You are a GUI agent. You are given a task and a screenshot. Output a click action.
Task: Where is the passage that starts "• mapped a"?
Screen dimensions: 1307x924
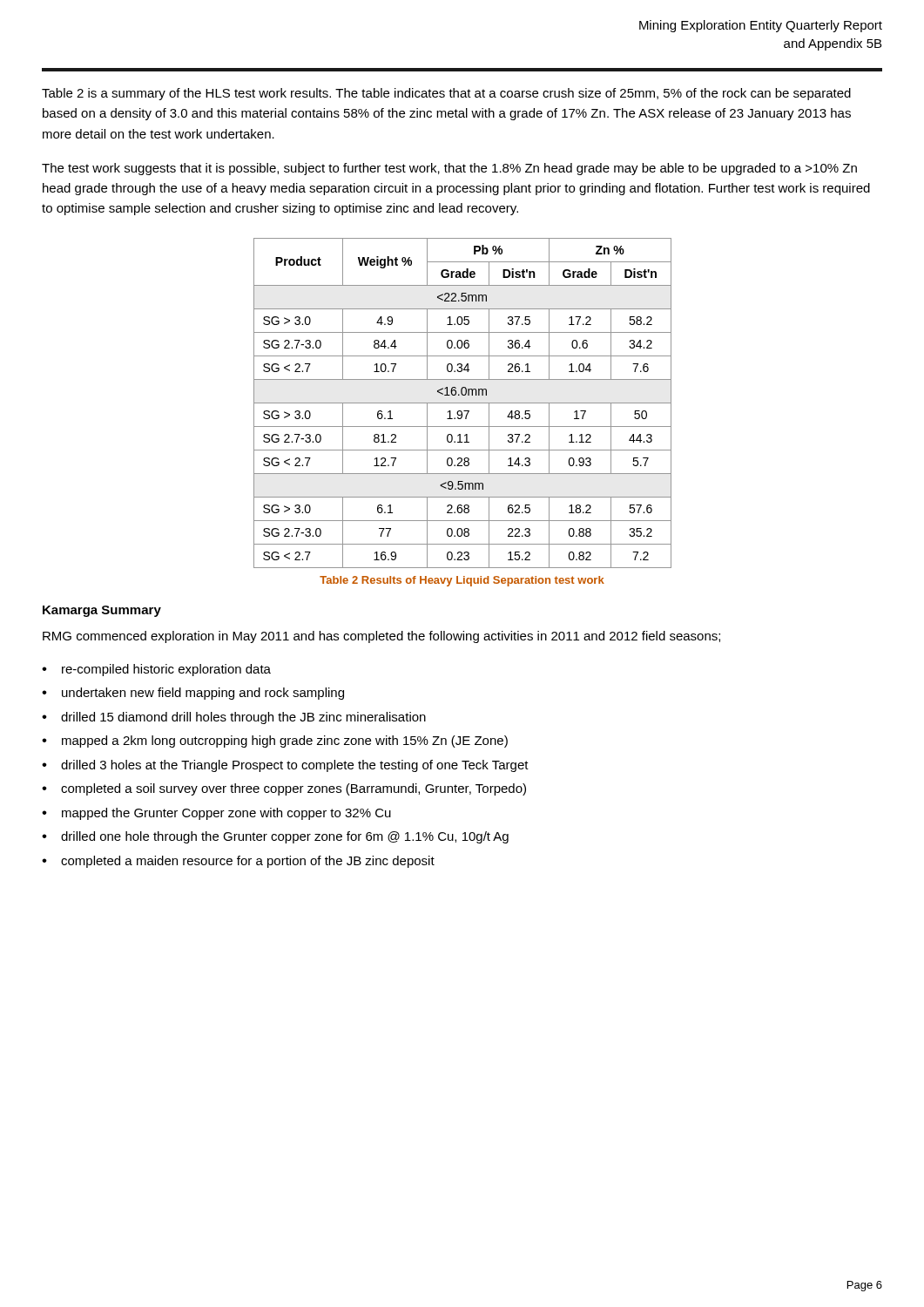point(275,741)
